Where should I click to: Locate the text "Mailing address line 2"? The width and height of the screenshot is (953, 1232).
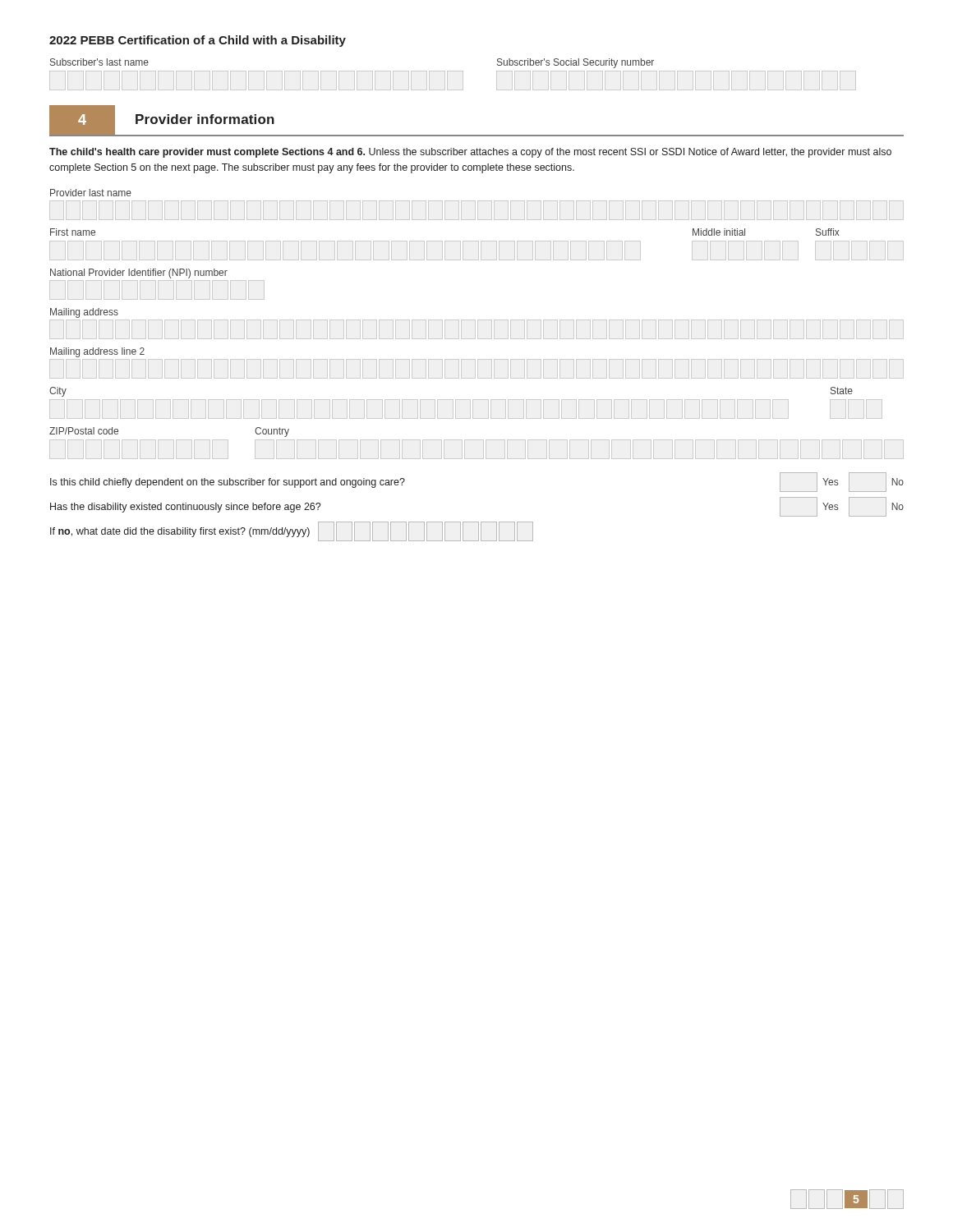click(x=476, y=362)
